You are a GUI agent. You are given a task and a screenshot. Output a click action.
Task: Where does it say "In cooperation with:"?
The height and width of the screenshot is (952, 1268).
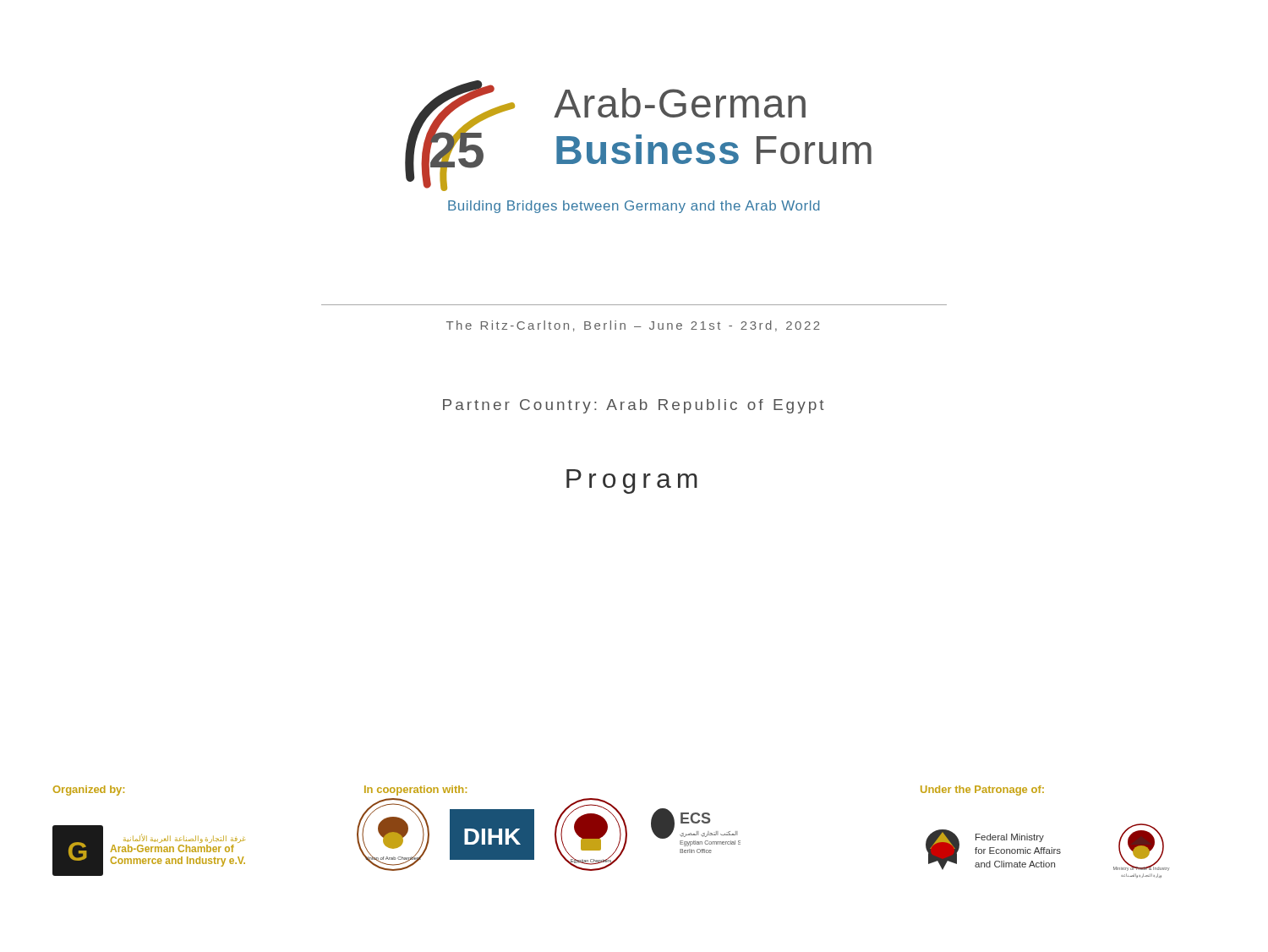pos(416,789)
